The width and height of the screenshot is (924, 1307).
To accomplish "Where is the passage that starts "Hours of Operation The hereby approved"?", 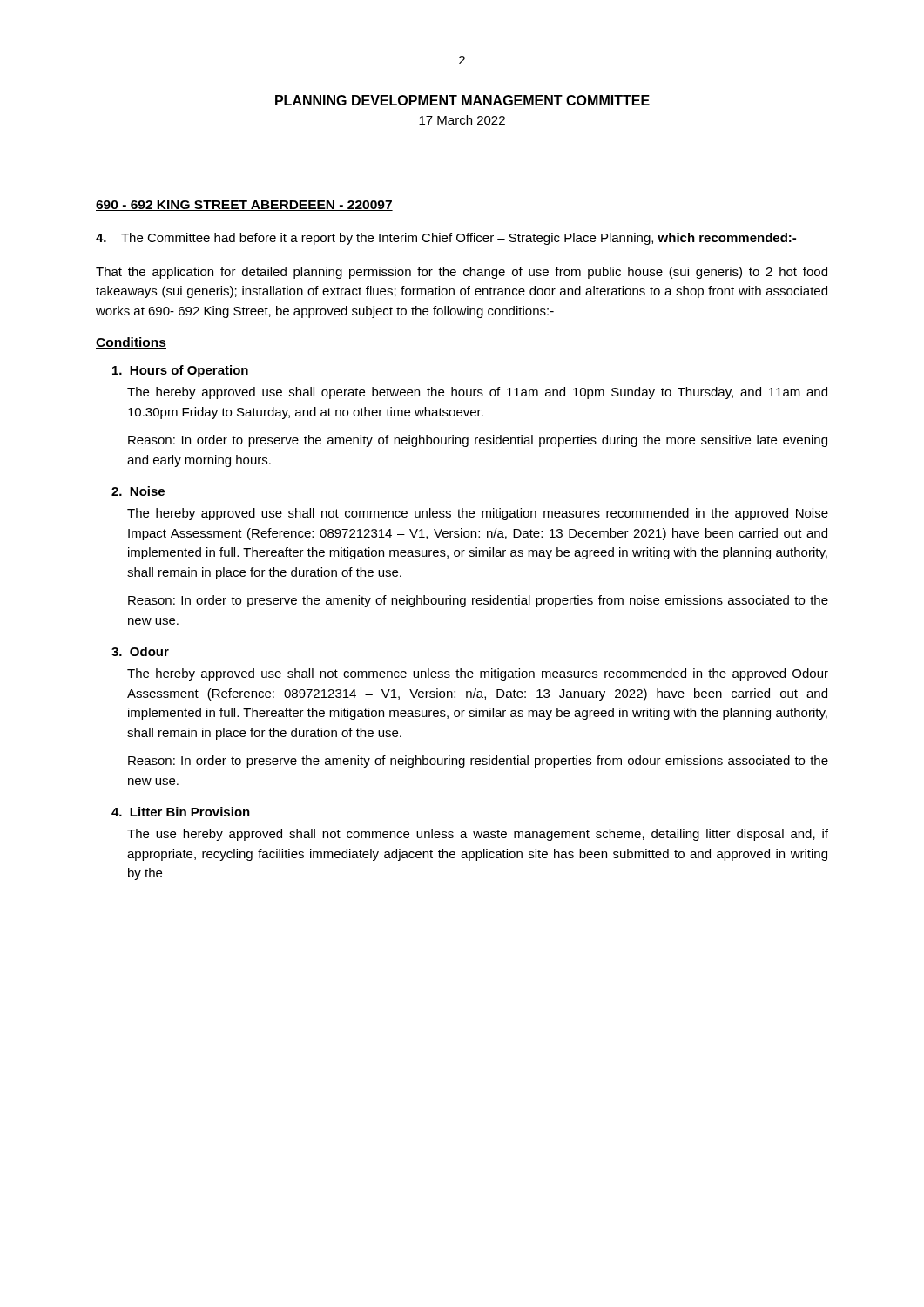I will click(x=470, y=416).
